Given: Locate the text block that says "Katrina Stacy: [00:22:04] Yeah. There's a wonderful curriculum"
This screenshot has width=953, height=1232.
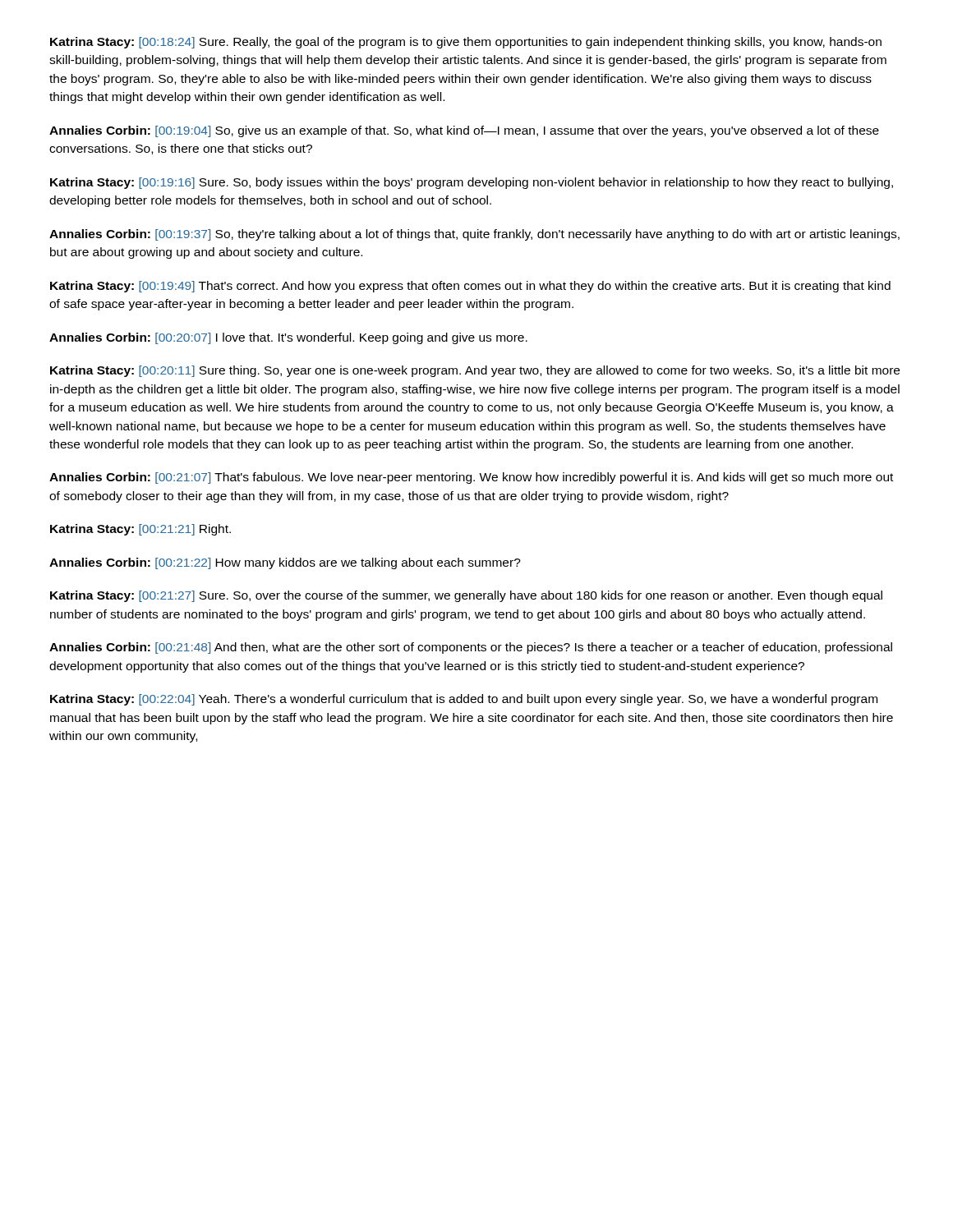Looking at the screenshot, I should (x=471, y=717).
